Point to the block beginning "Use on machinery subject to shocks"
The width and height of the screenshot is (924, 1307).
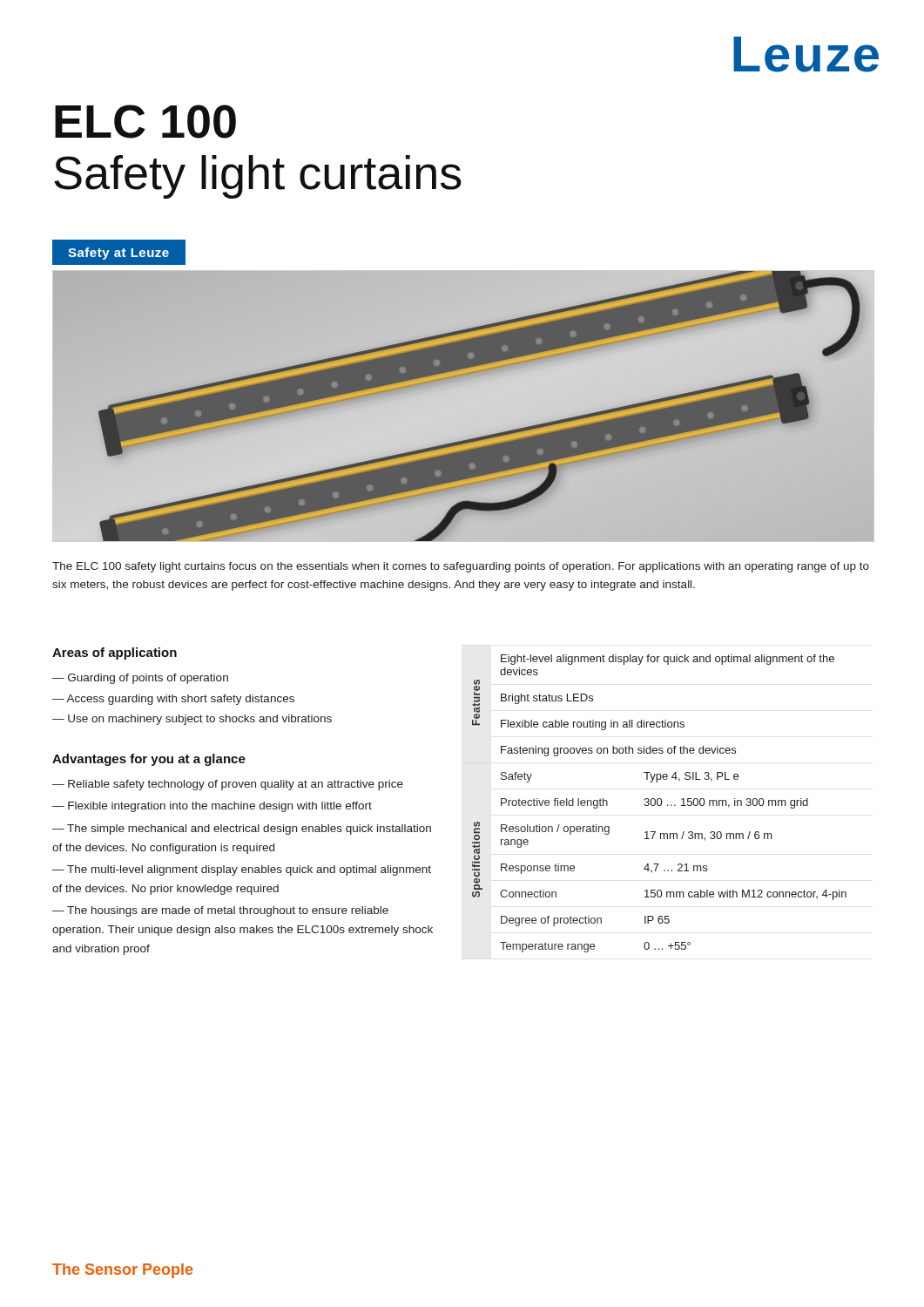click(200, 719)
